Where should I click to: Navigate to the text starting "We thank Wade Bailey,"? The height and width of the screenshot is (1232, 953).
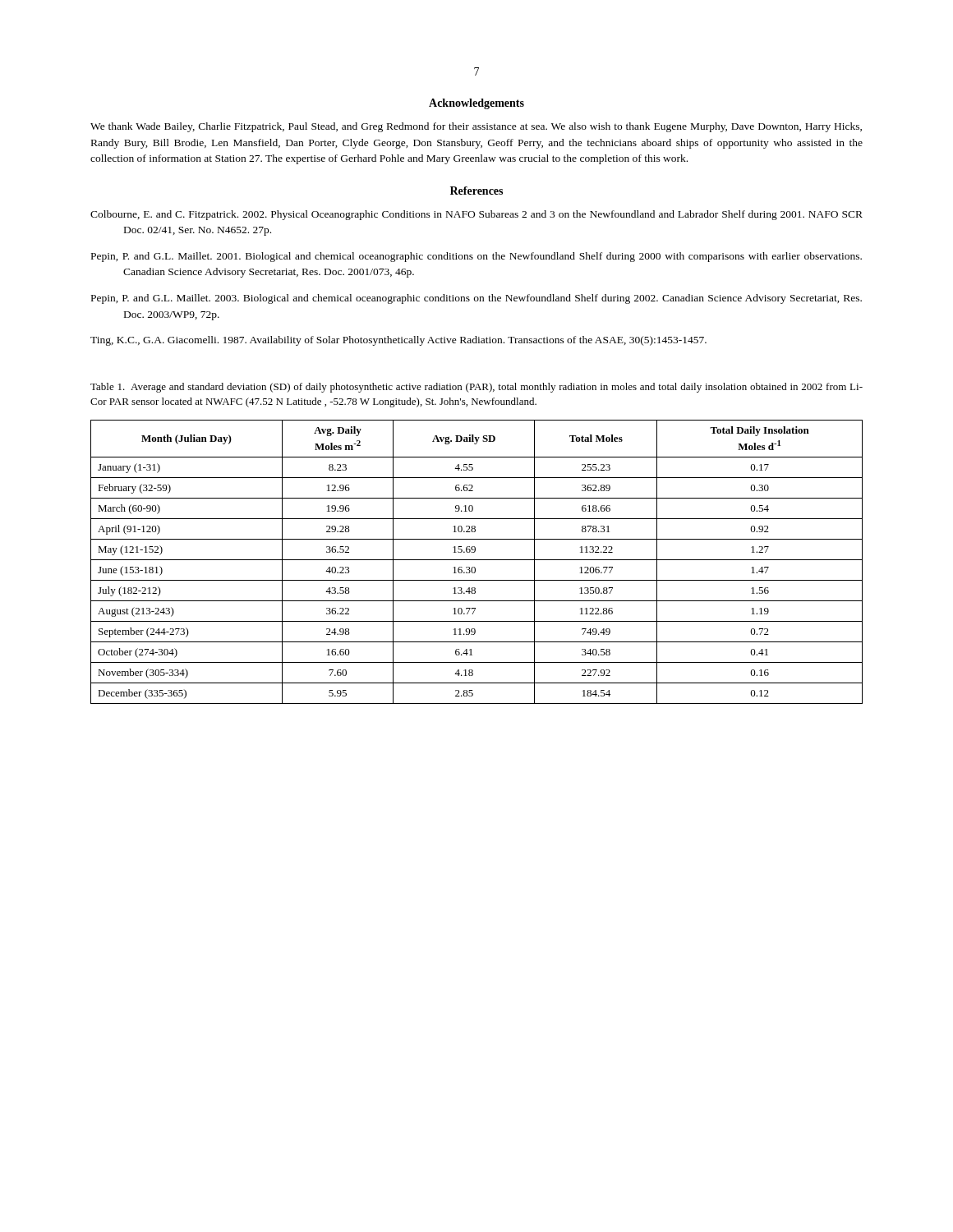pos(476,142)
